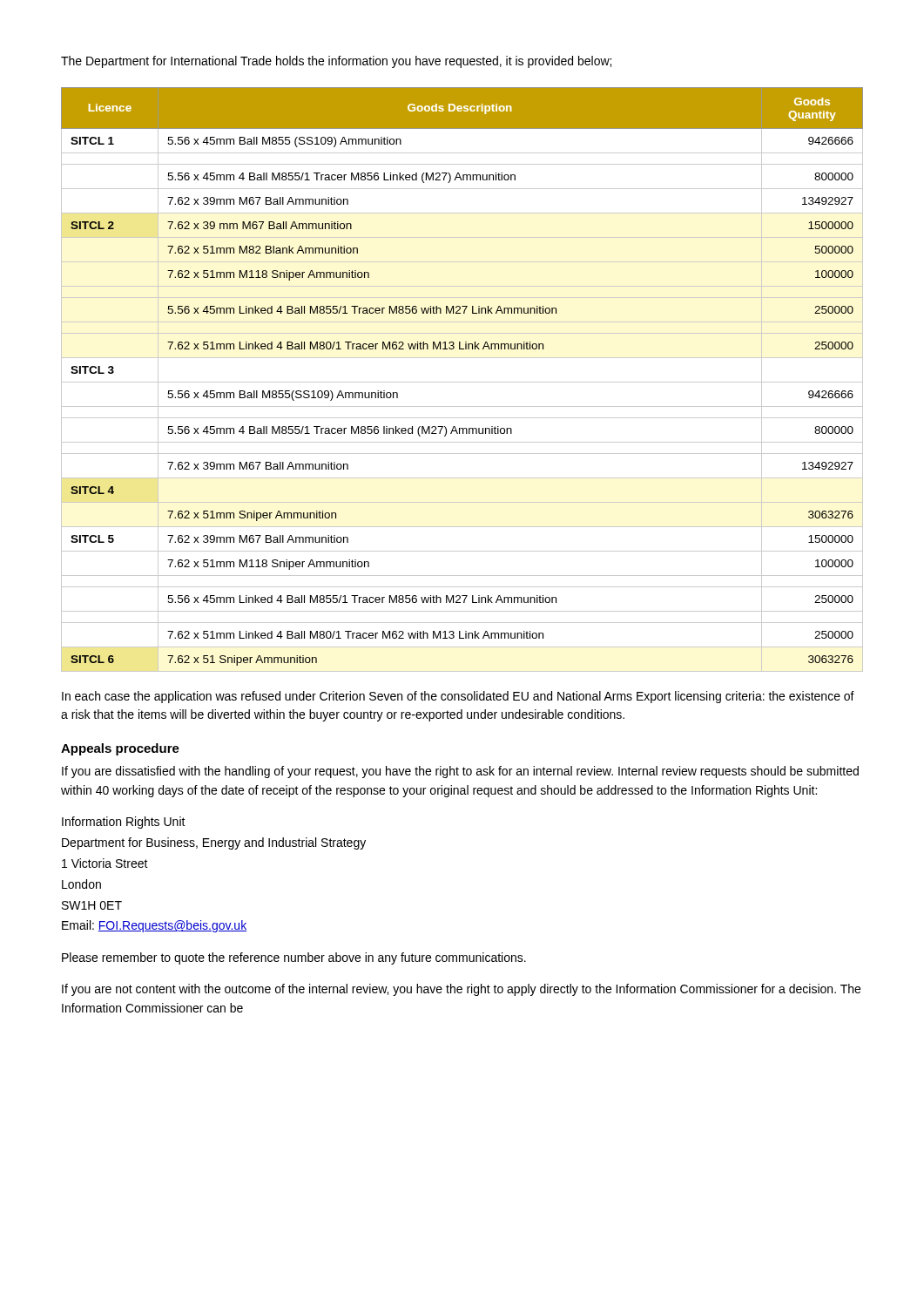Find the table that mentions "SITCL 5"
Screen dimensions: 1307x924
coord(462,379)
